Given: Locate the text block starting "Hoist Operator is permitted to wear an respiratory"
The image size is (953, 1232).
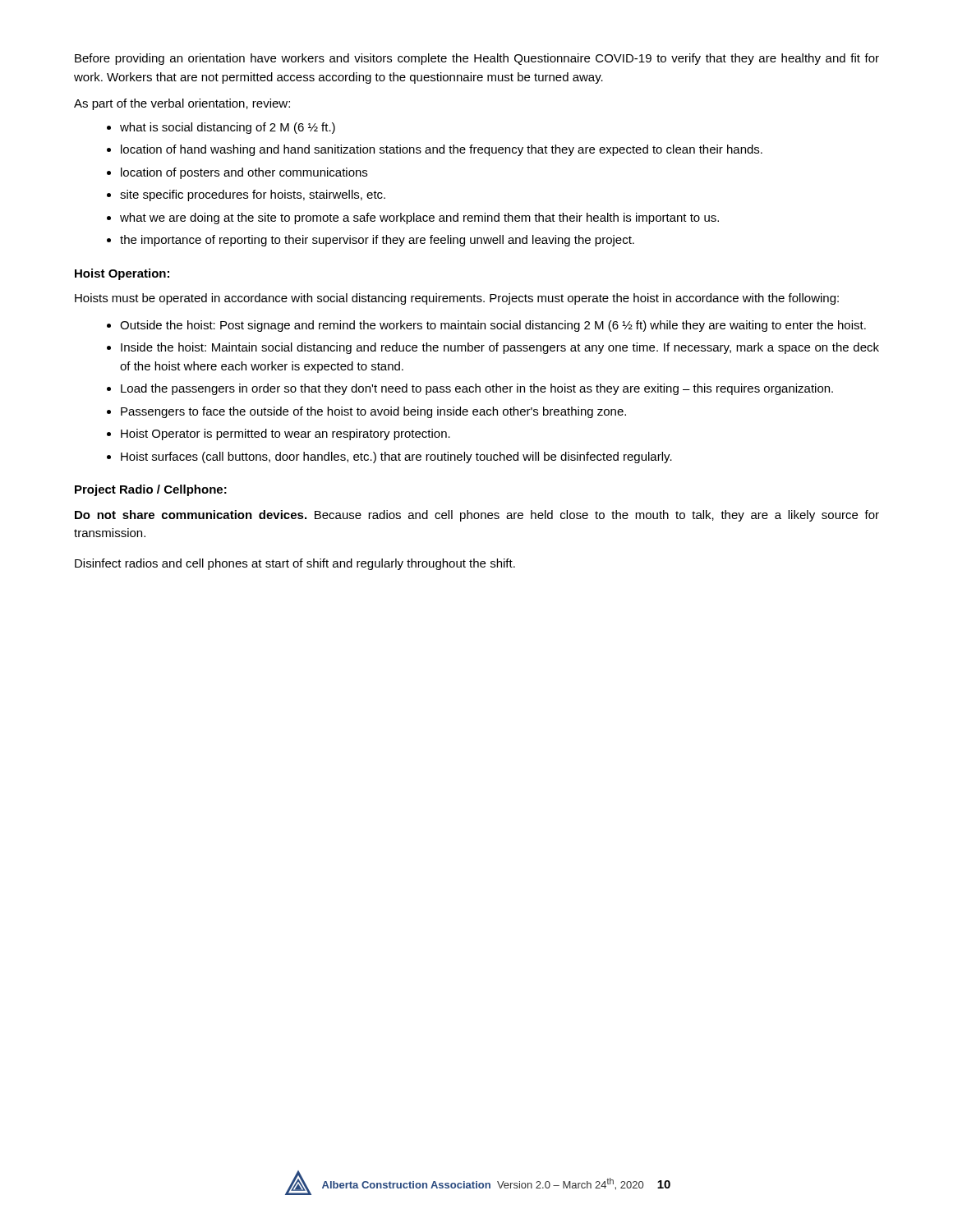Looking at the screenshot, I should pyautogui.click(x=285, y=433).
